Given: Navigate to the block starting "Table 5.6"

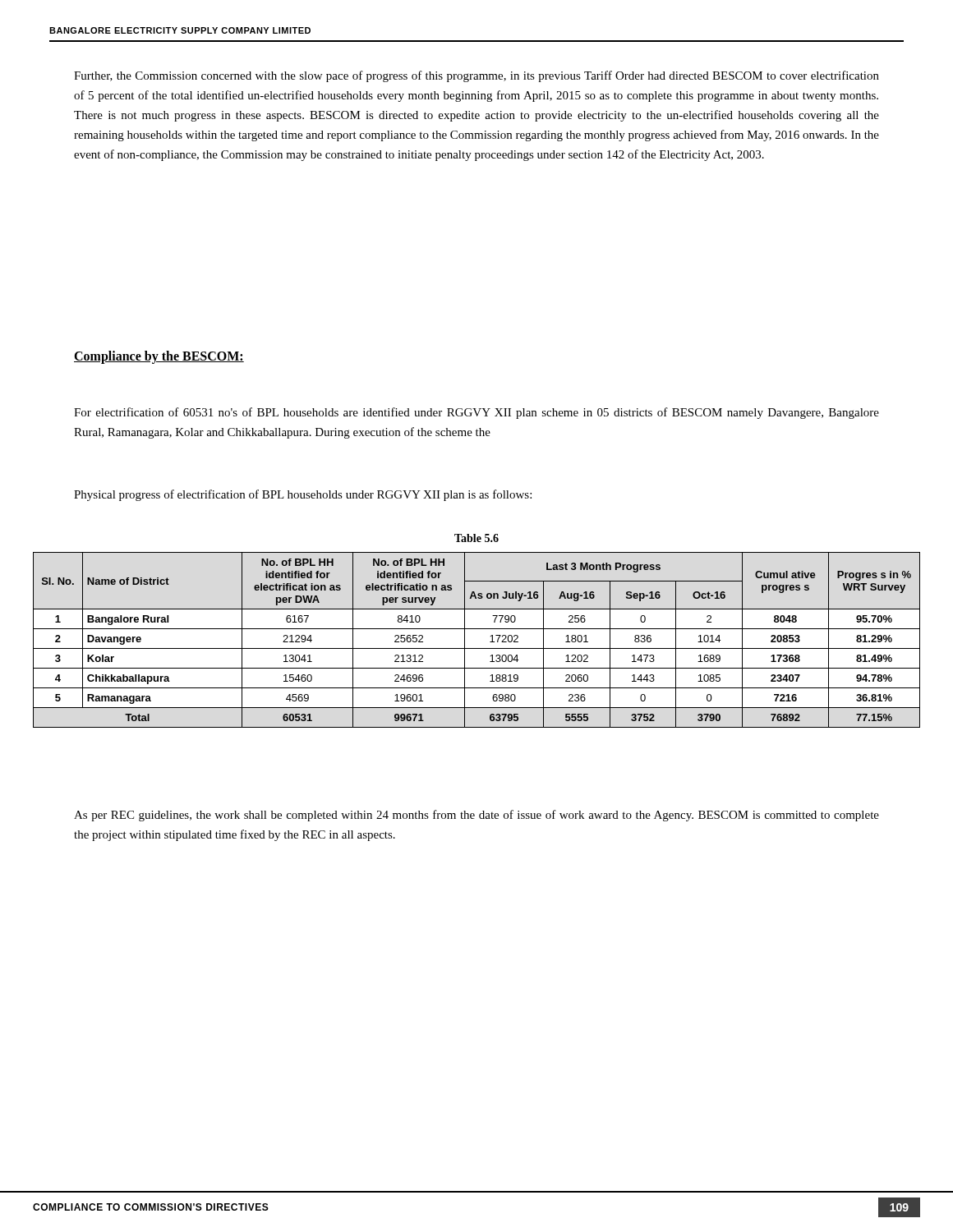Looking at the screenshot, I should (476, 538).
